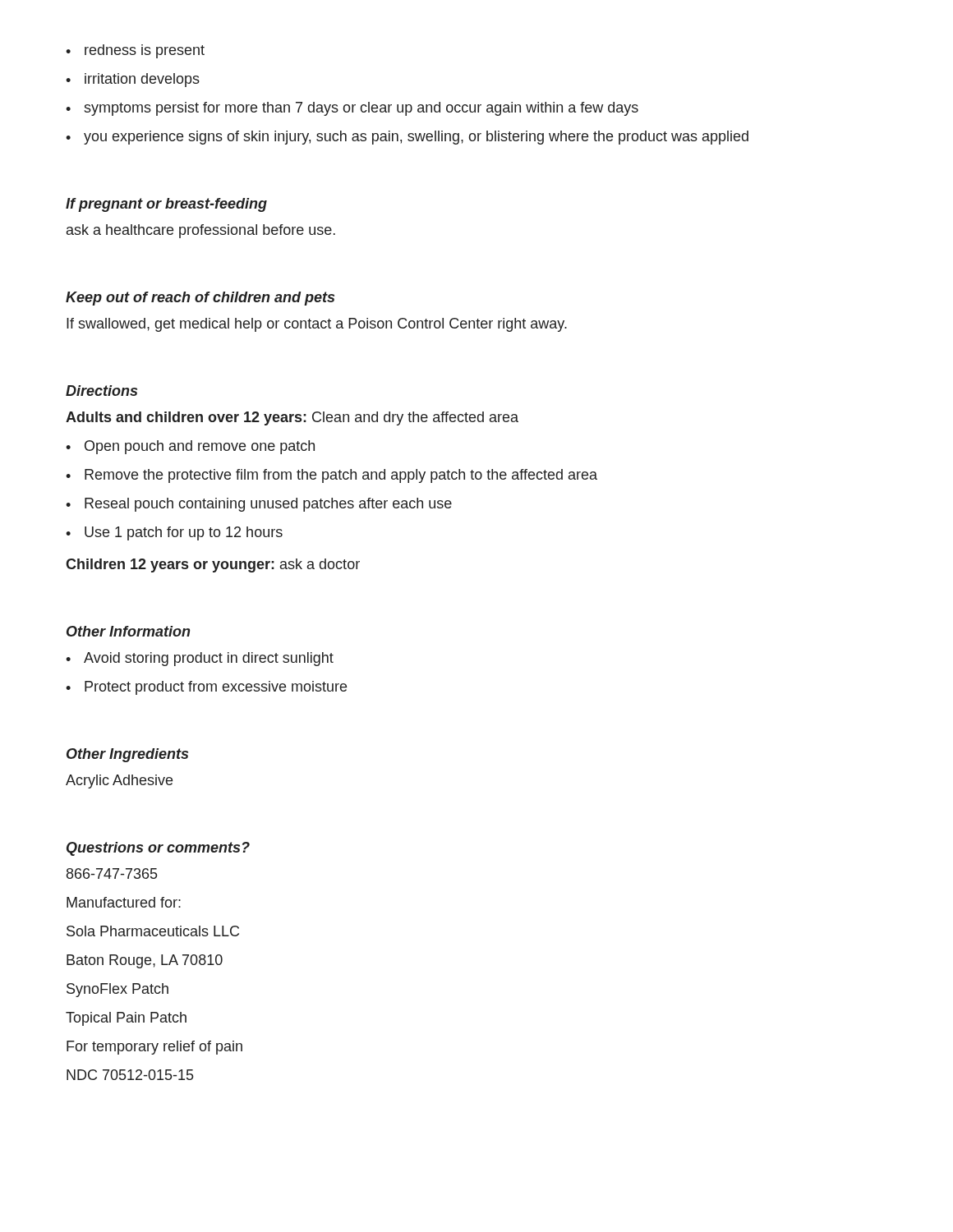Select the text with the text "Manufactured for:"
The width and height of the screenshot is (953, 1232).
point(124,903)
